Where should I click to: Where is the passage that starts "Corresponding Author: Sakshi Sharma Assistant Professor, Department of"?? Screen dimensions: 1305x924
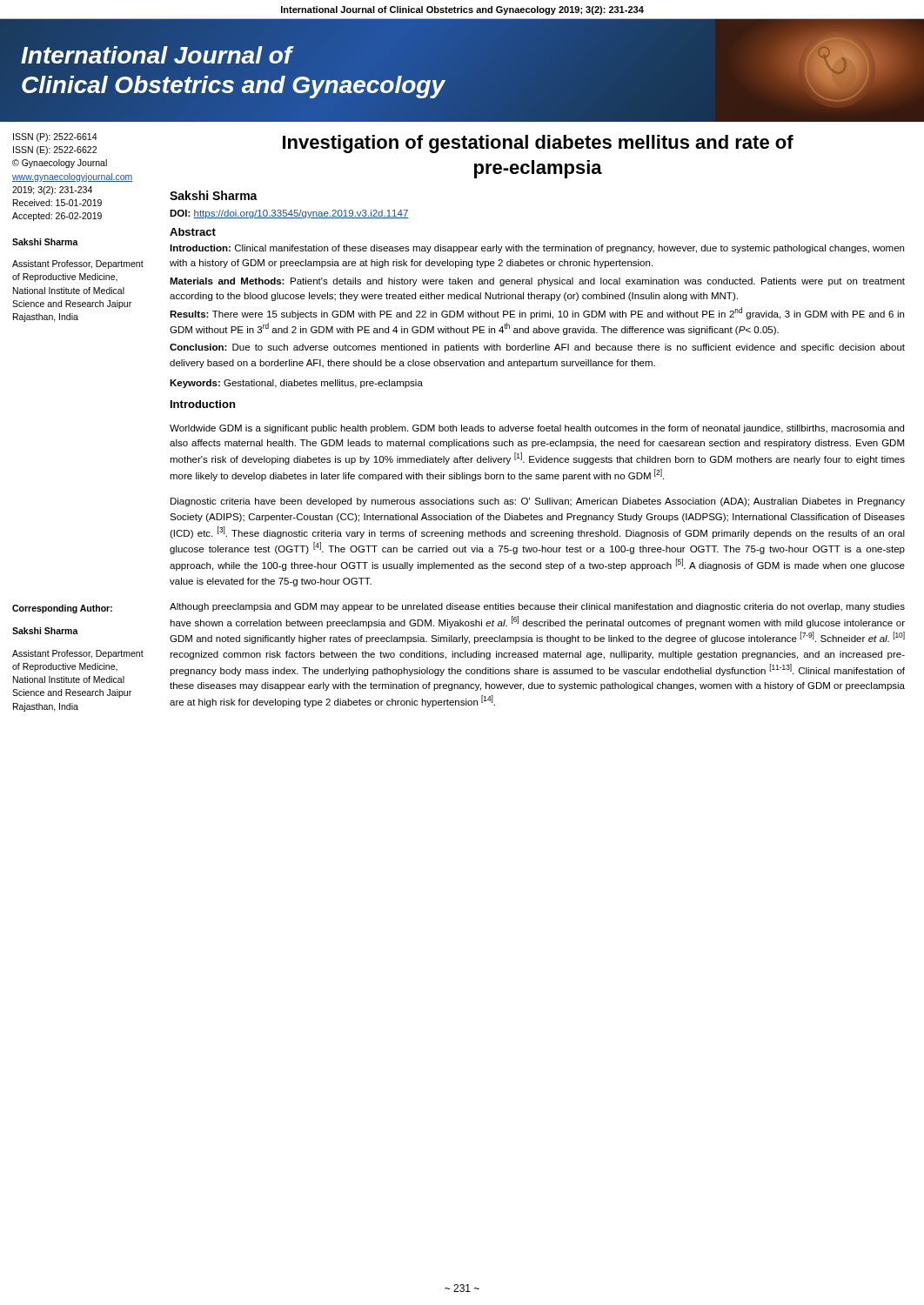click(x=82, y=658)
